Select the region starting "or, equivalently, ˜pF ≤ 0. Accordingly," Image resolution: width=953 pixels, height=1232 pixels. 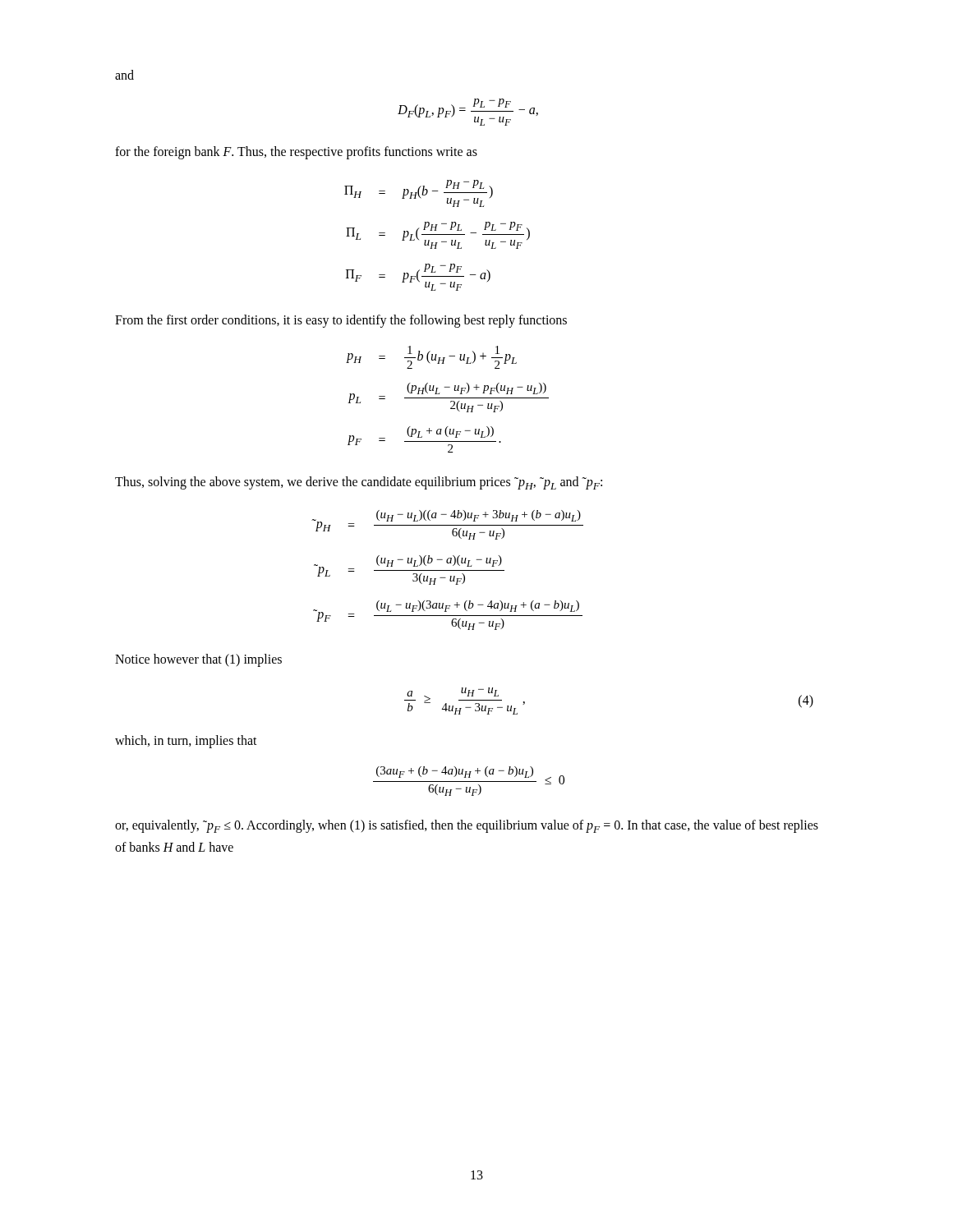(467, 836)
